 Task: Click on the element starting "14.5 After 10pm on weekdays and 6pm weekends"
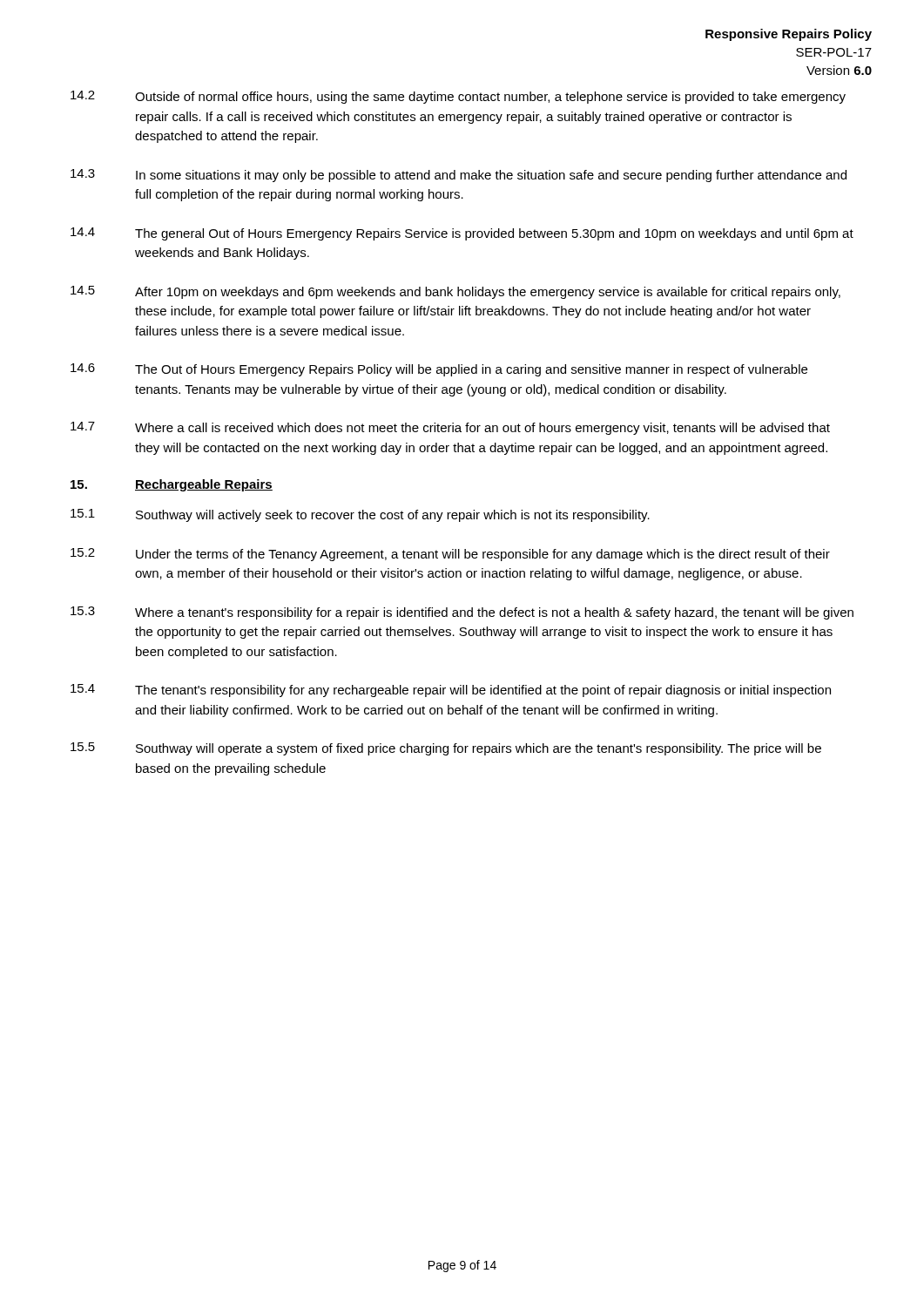462,311
